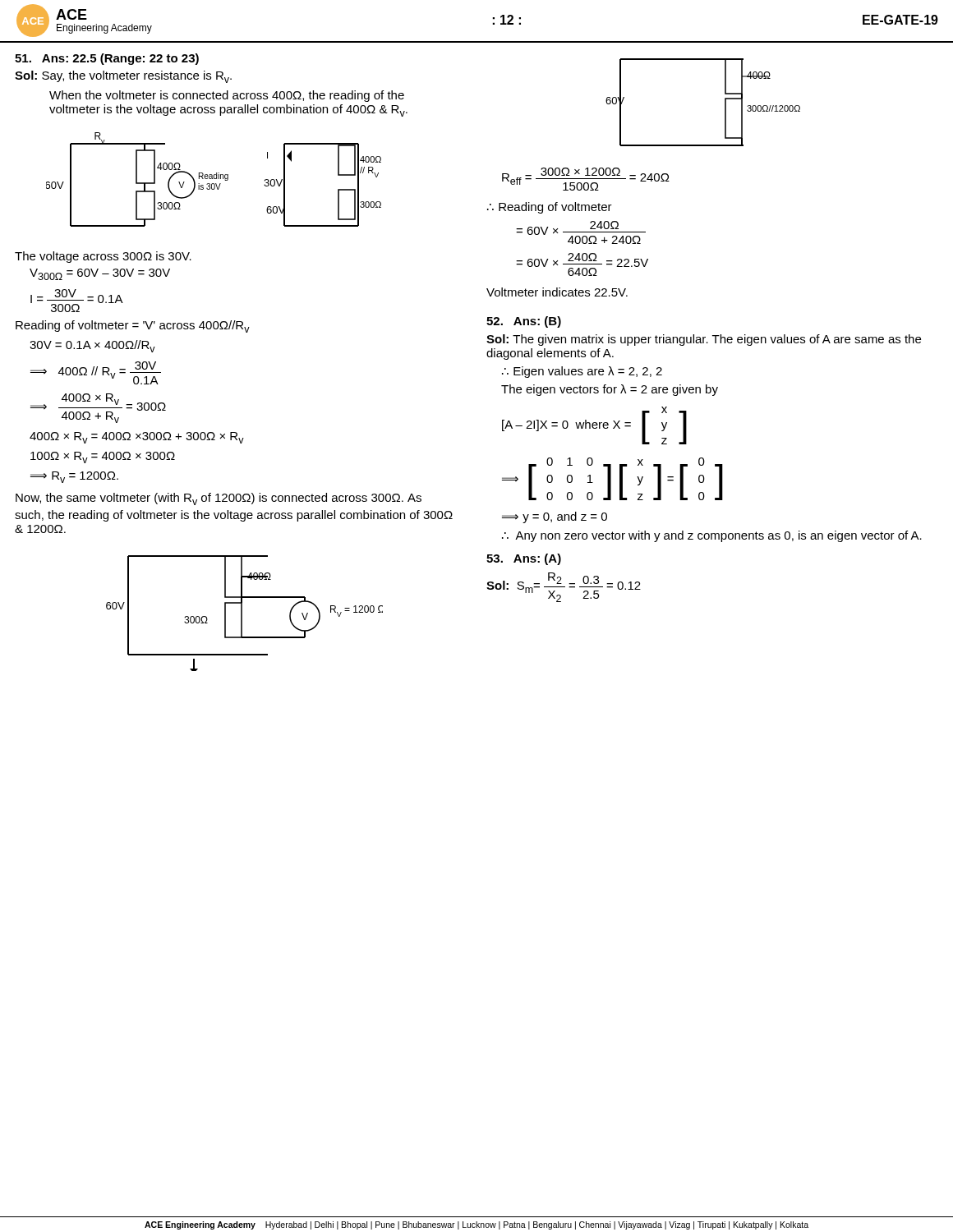This screenshot has width=953, height=1232.
Task: Find the text block starting "[A – 2I]X"
Action: [595, 424]
